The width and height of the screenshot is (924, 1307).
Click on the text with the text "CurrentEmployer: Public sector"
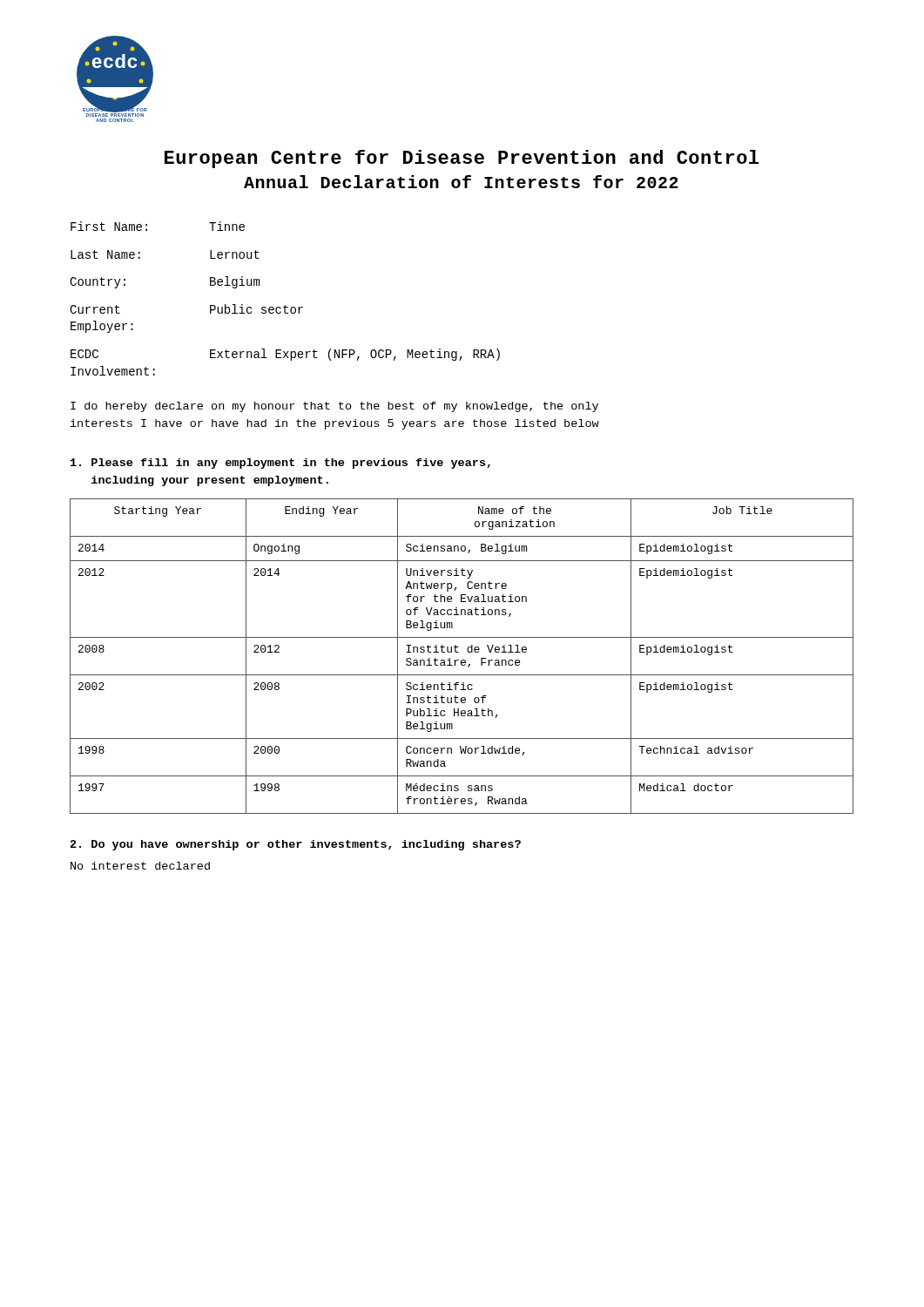pos(95,308)
